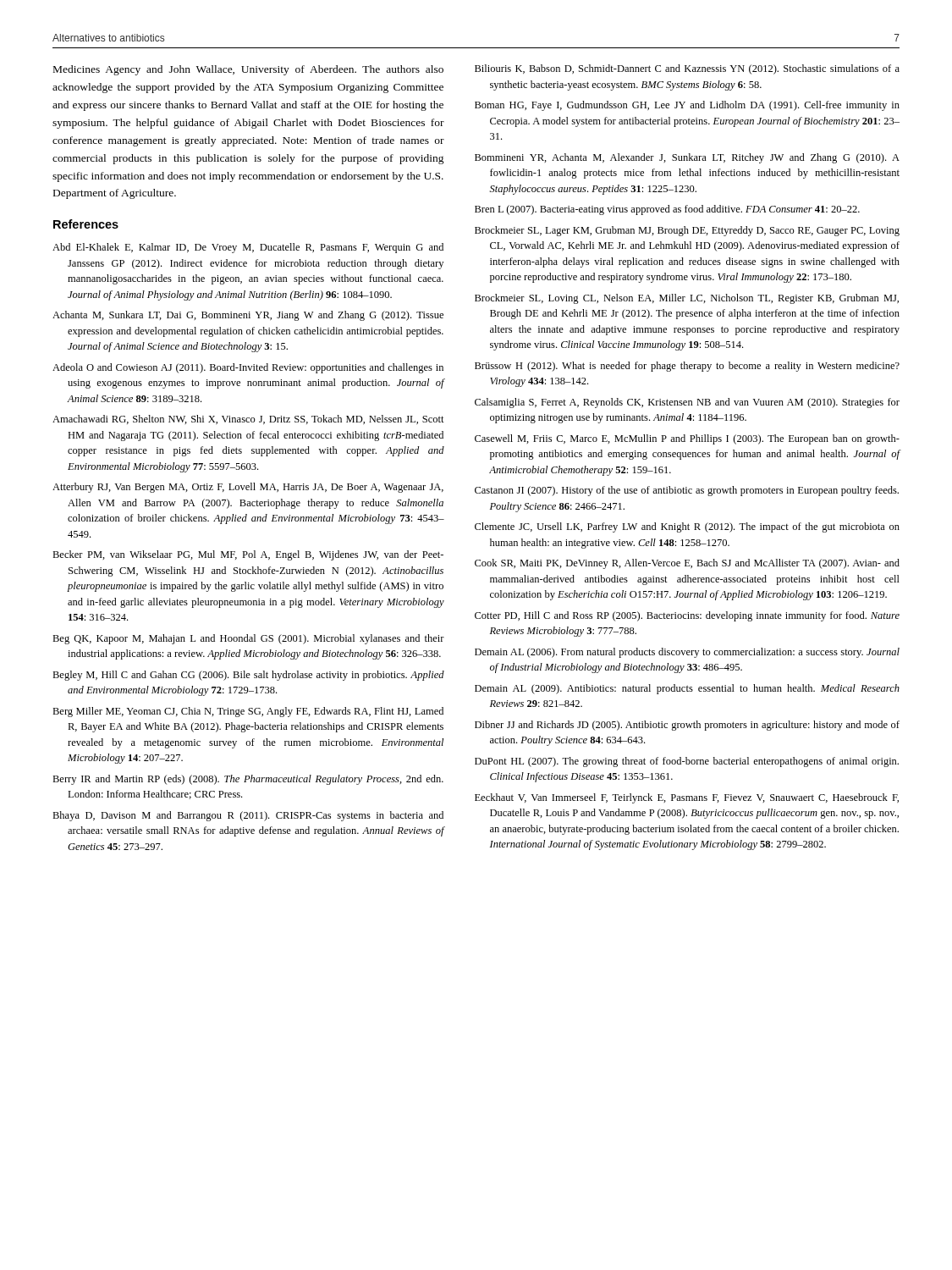Viewport: 952px width, 1270px height.
Task: Click the section header
Action: tap(248, 225)
